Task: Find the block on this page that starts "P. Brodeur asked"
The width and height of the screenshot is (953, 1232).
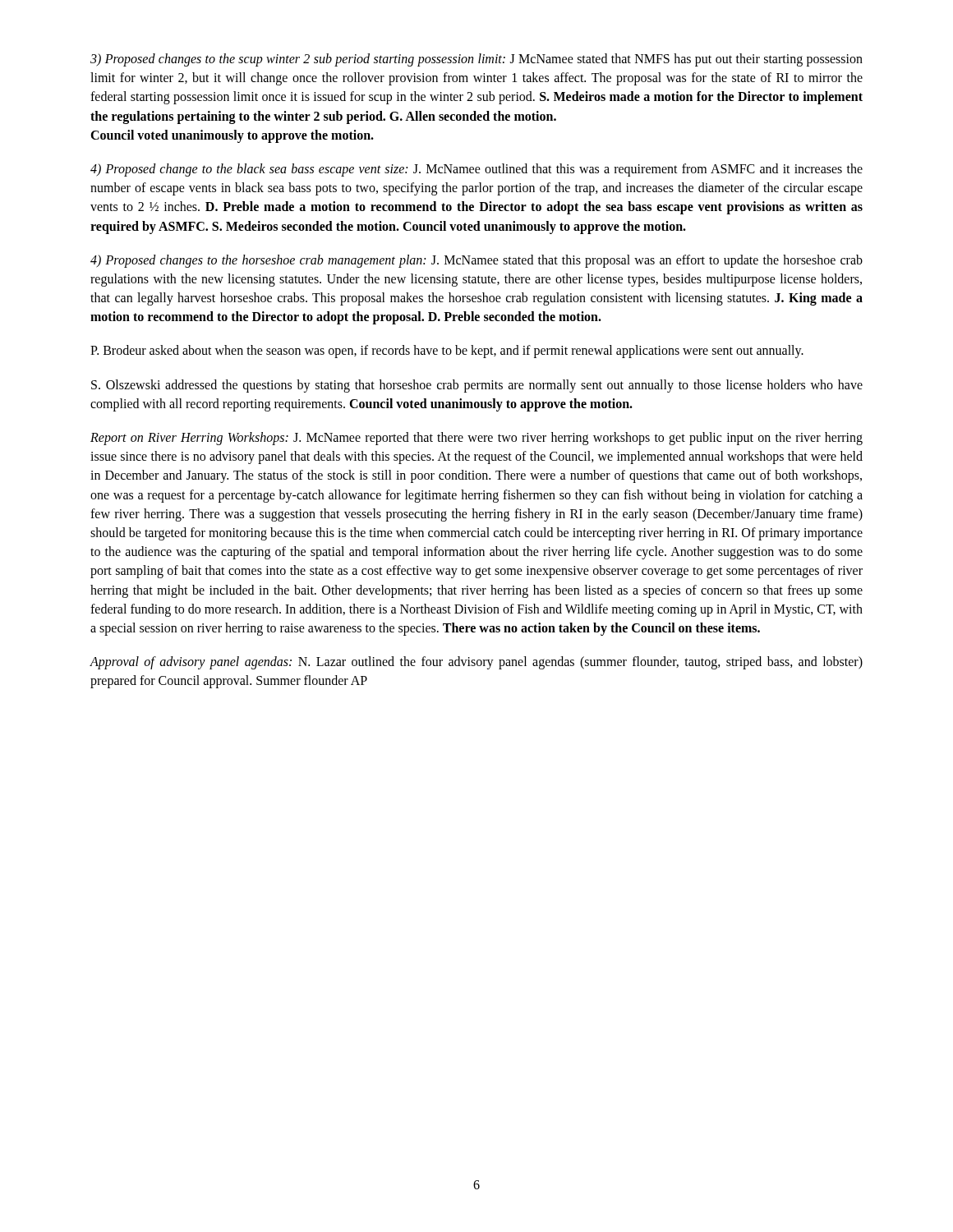Action: coord(447,351)
